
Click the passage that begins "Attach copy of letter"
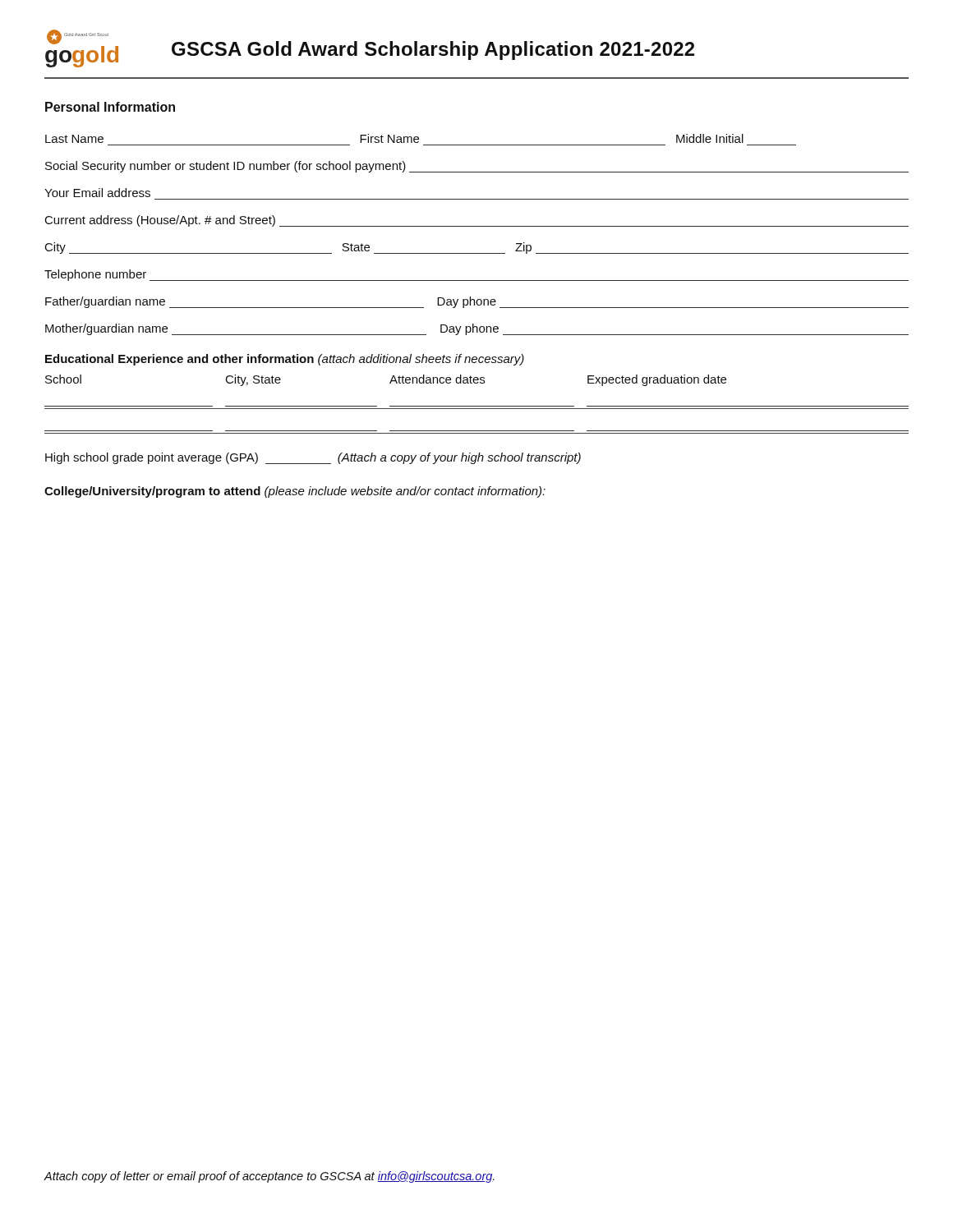[x=270, y=1176]
